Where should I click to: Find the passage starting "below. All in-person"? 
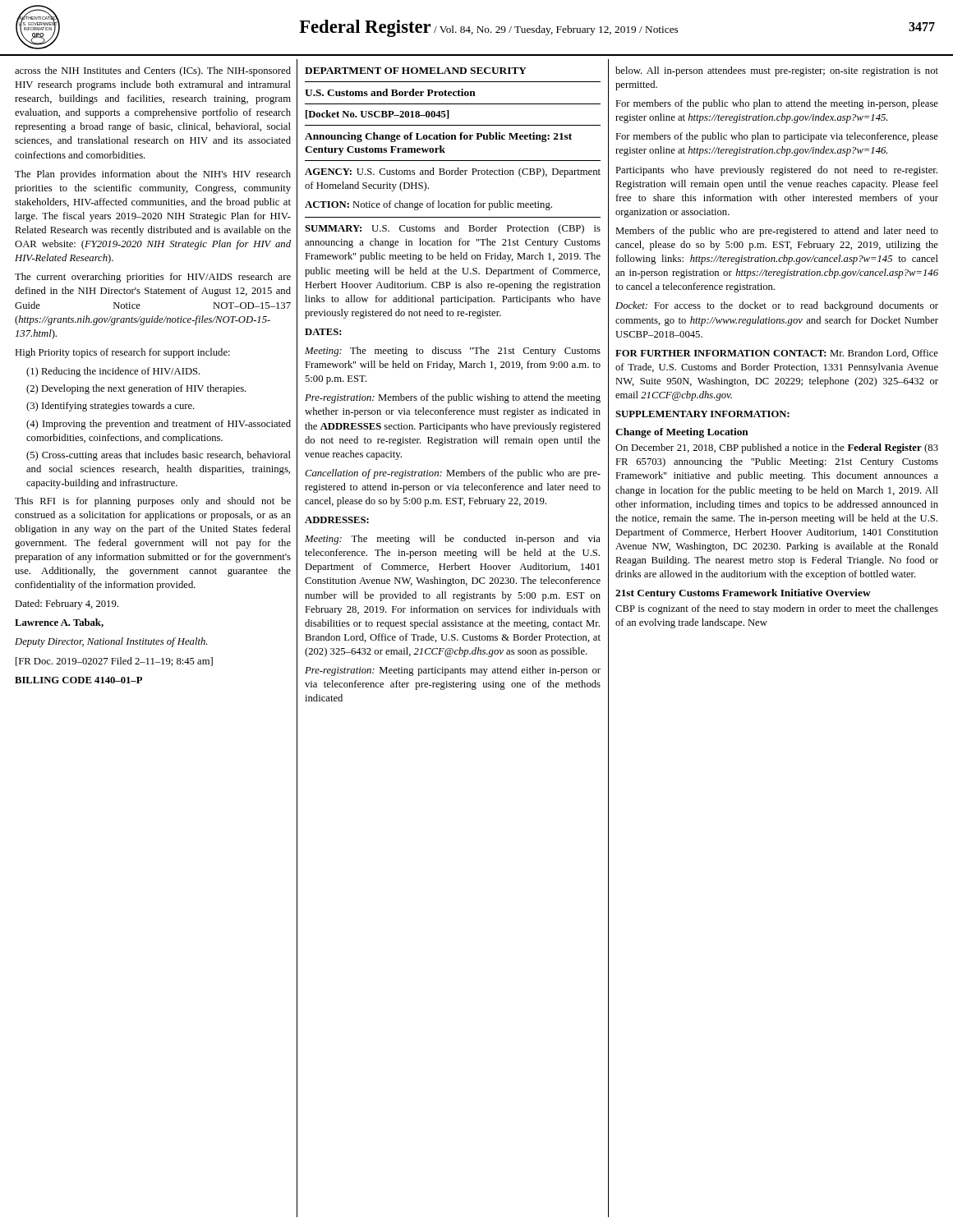click(x=777, y=203)
